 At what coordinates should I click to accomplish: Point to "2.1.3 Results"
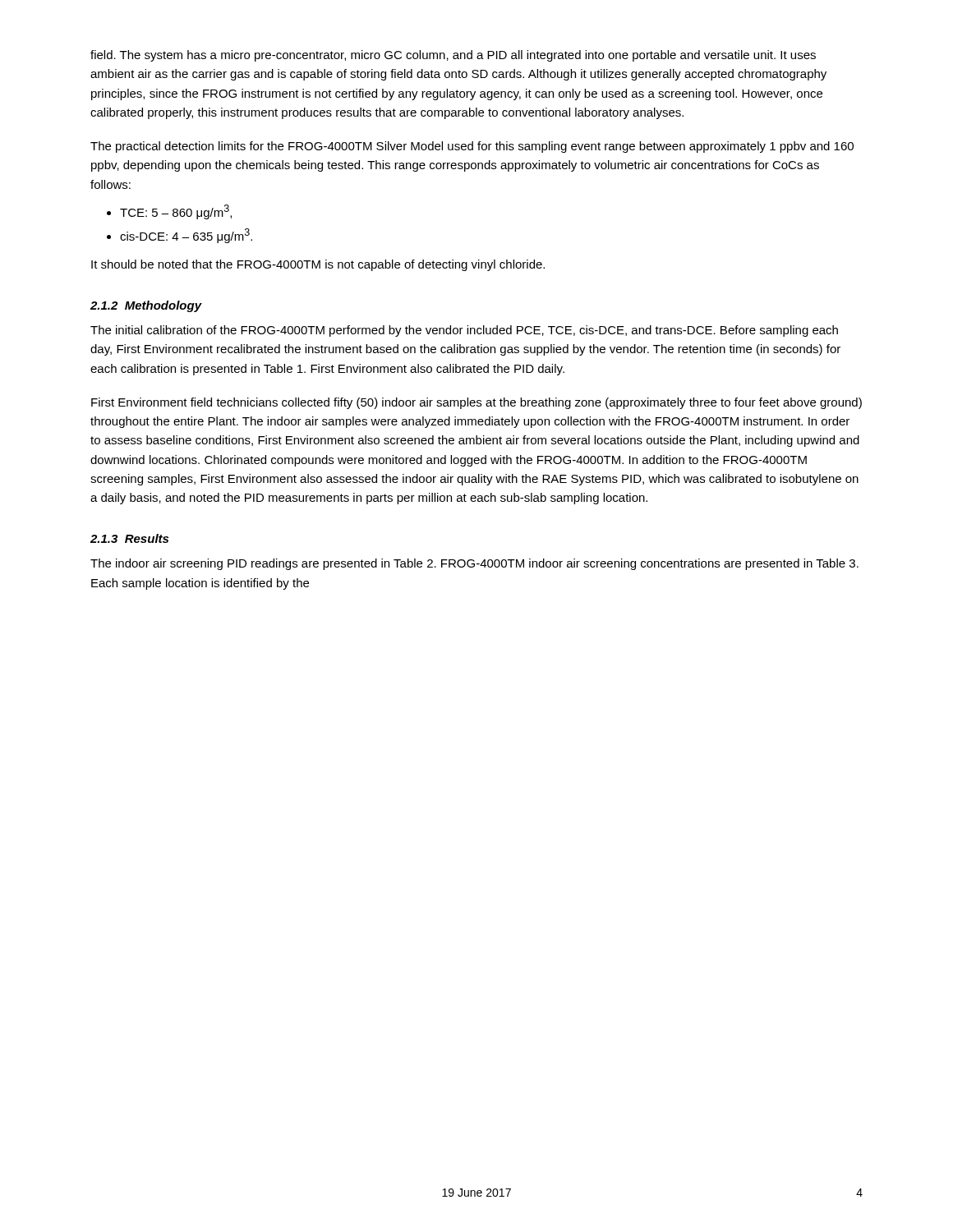tap(130, 539)
